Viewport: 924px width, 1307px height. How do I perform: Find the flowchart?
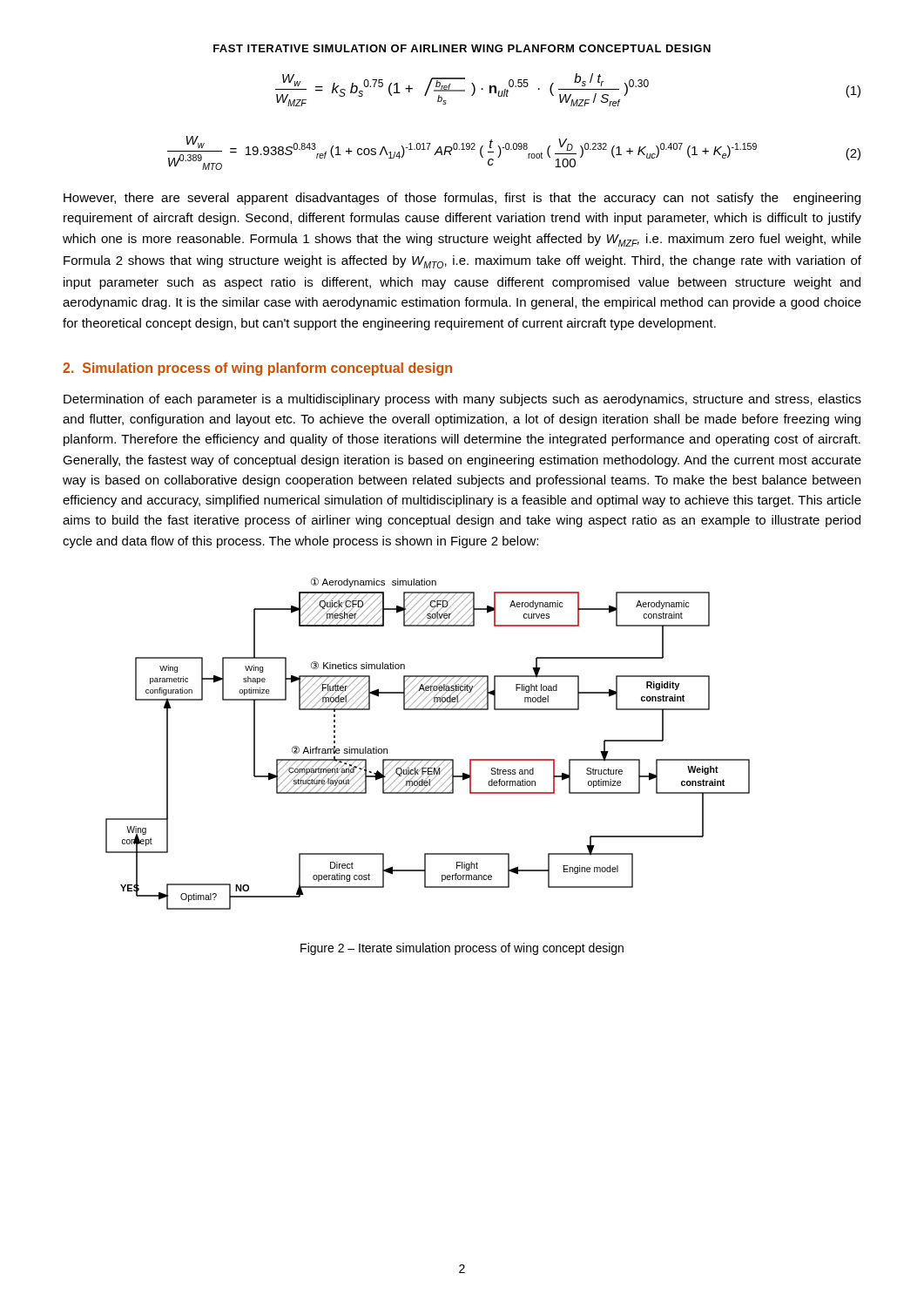[x=462, y=749]
